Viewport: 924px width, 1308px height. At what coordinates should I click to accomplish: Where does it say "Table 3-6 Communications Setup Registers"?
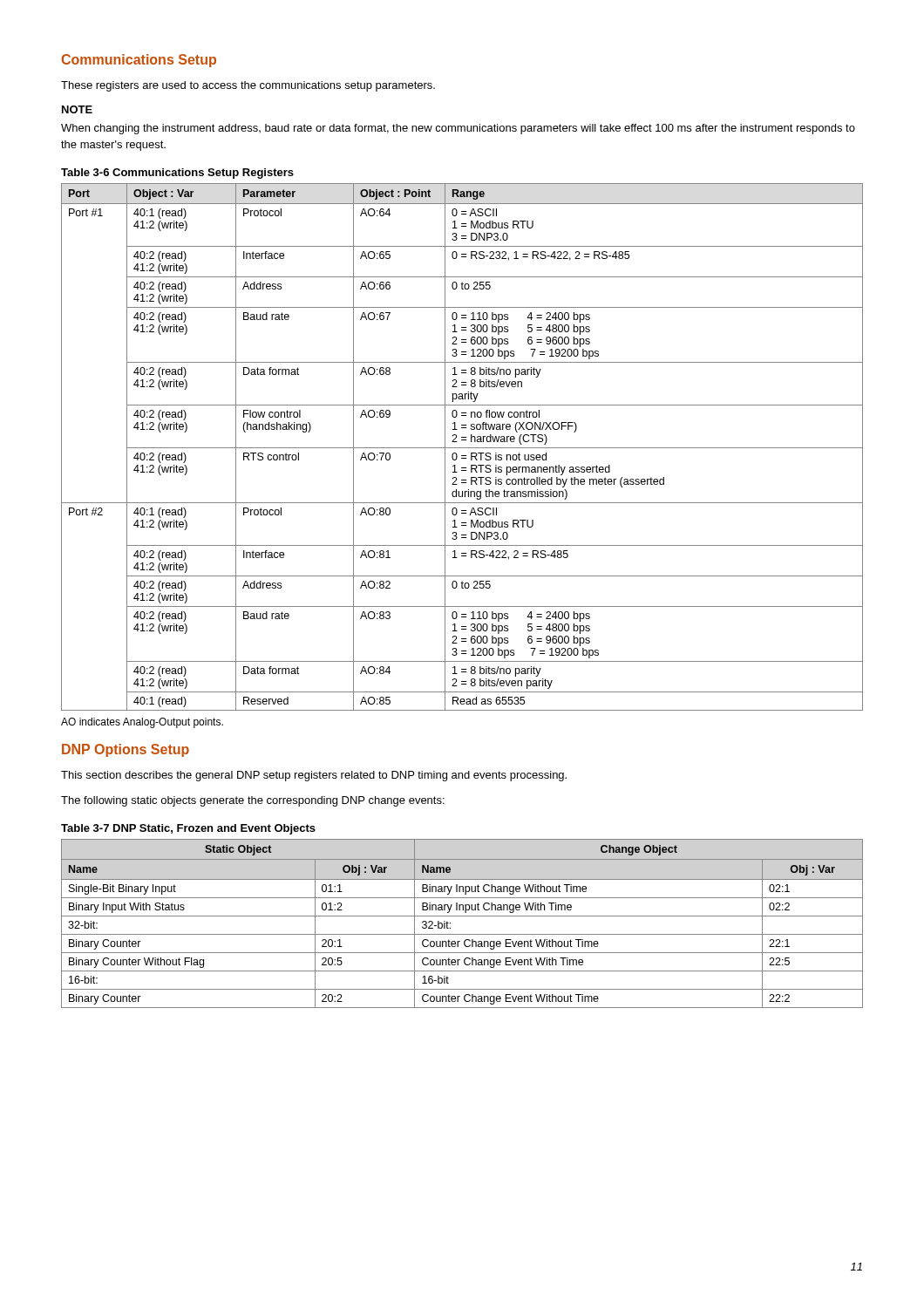(x=462, y=172)
